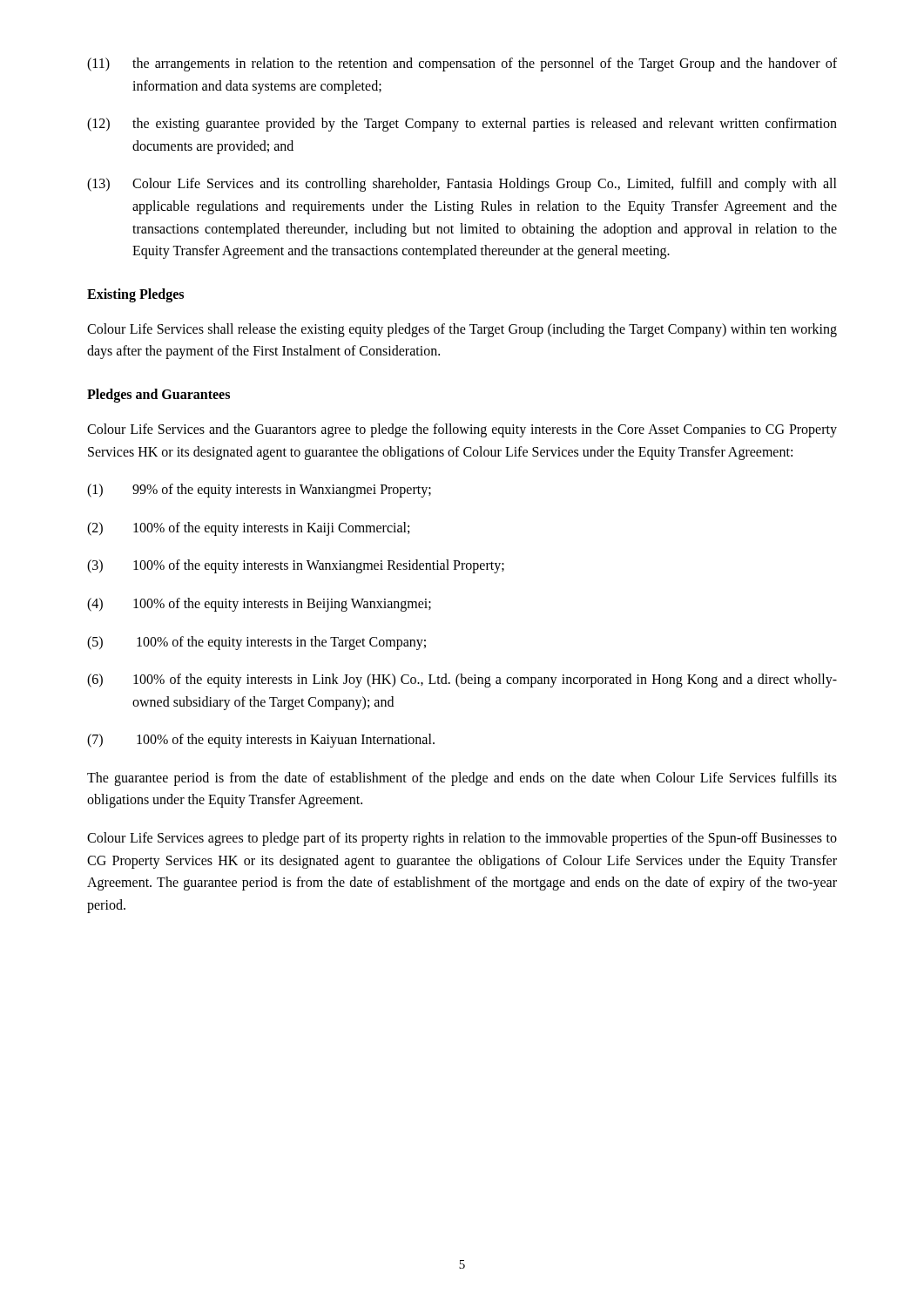924x1307 pixels.
Task: Select the list item with the text "(1) 99% of the"
Action: [x=259, y=491]
